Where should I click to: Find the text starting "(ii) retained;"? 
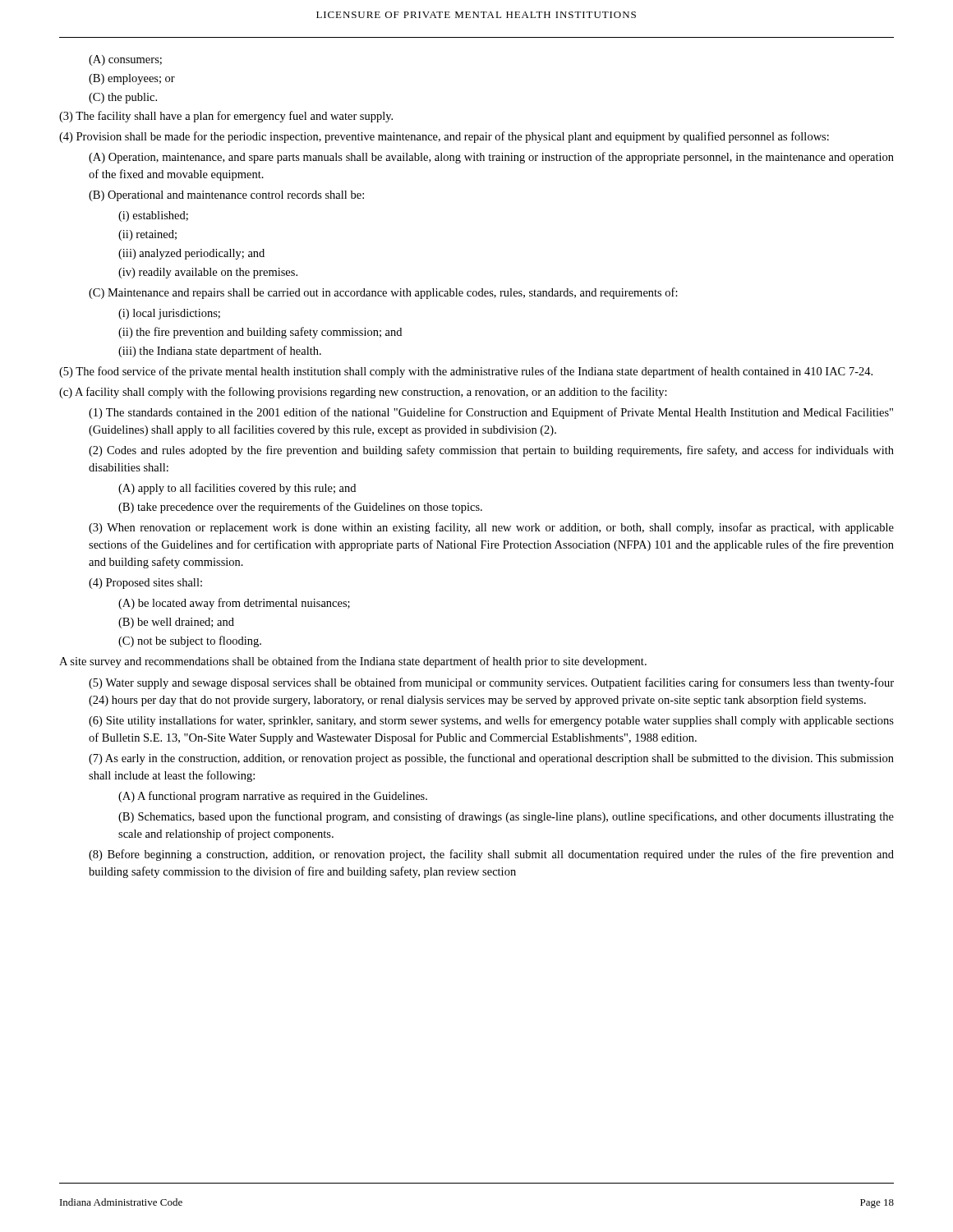pyautogui.click(x=148, y=234)
